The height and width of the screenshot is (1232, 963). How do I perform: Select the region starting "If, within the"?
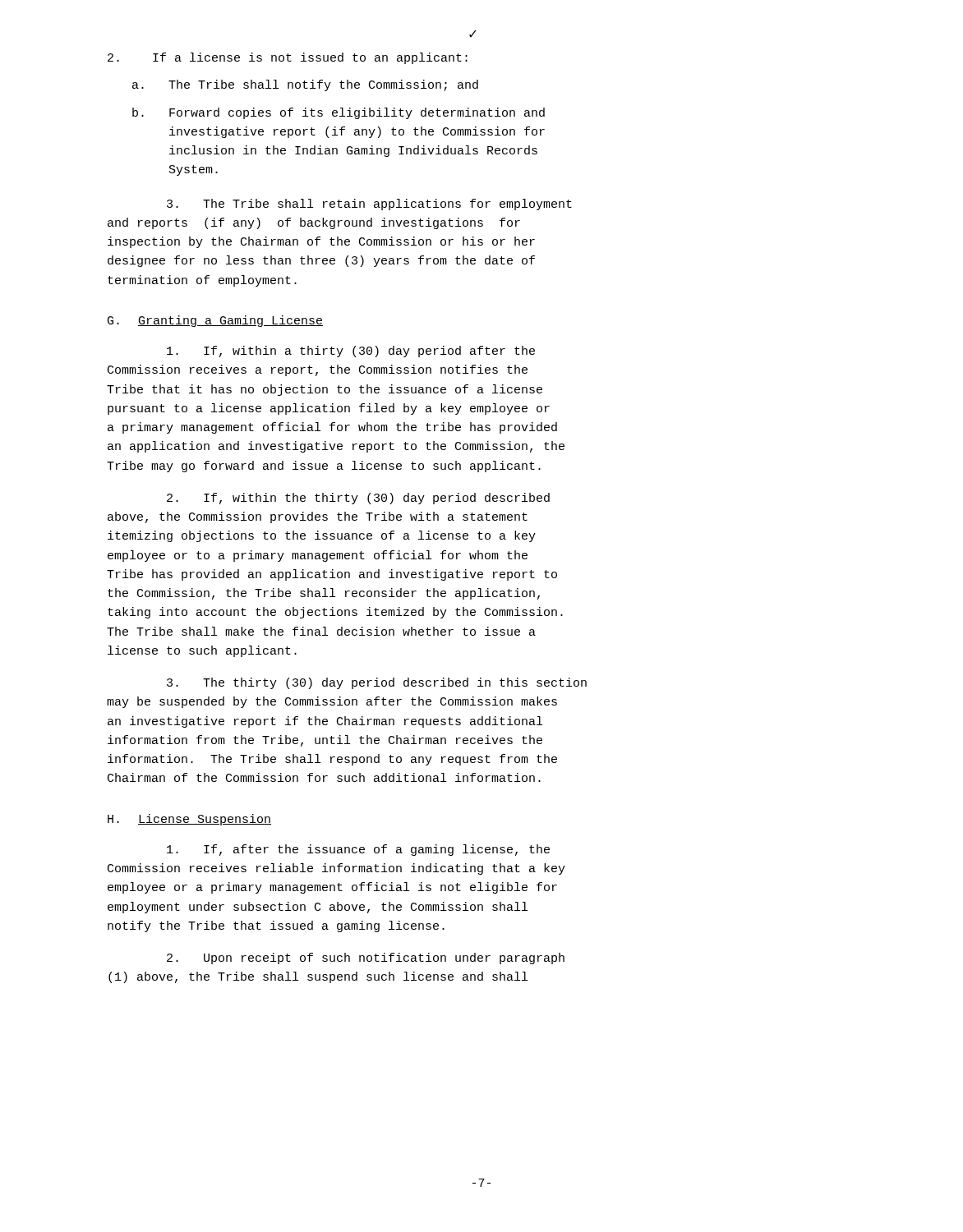[336, 575]
